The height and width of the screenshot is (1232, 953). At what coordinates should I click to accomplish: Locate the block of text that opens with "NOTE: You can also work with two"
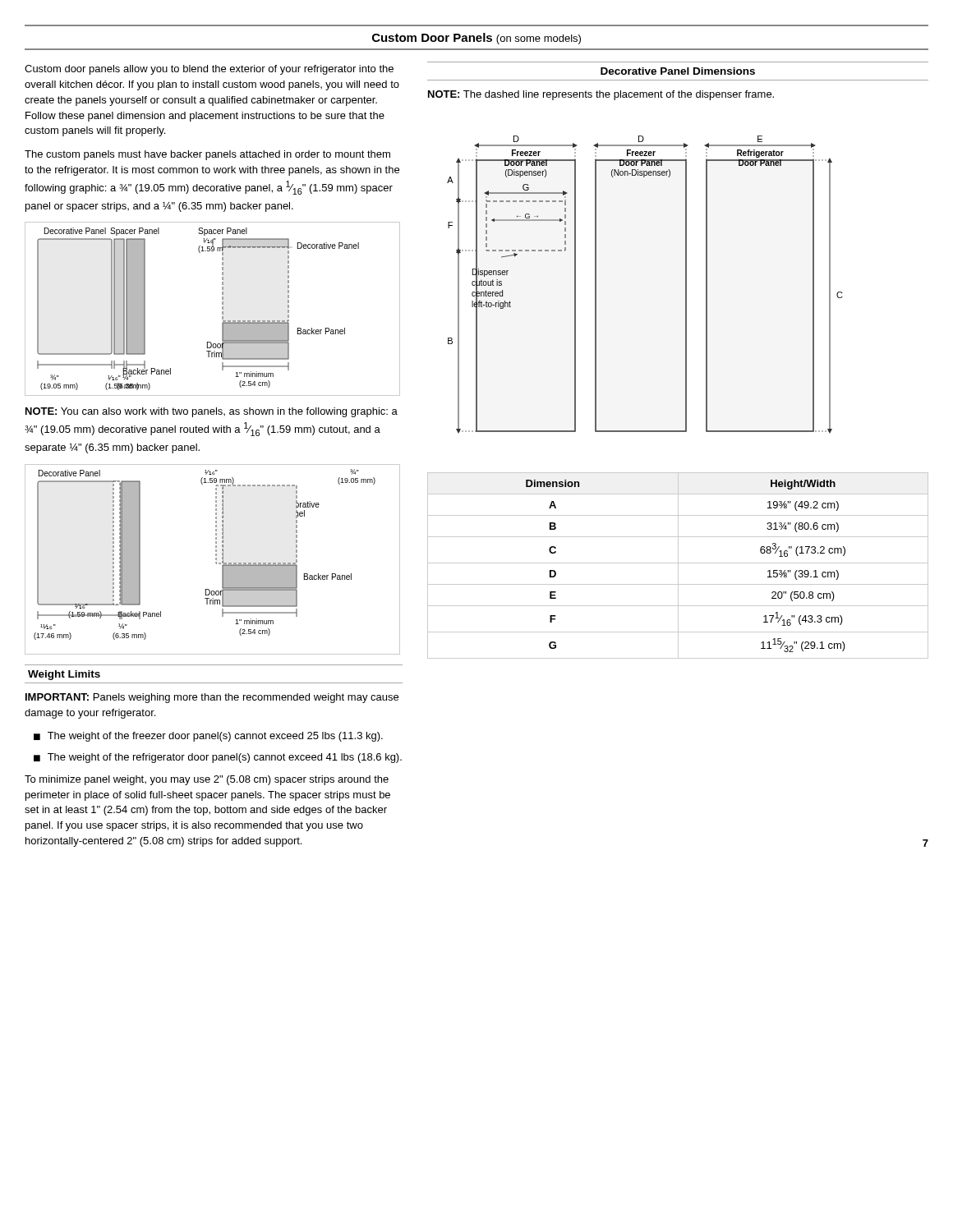coord(211,429)
